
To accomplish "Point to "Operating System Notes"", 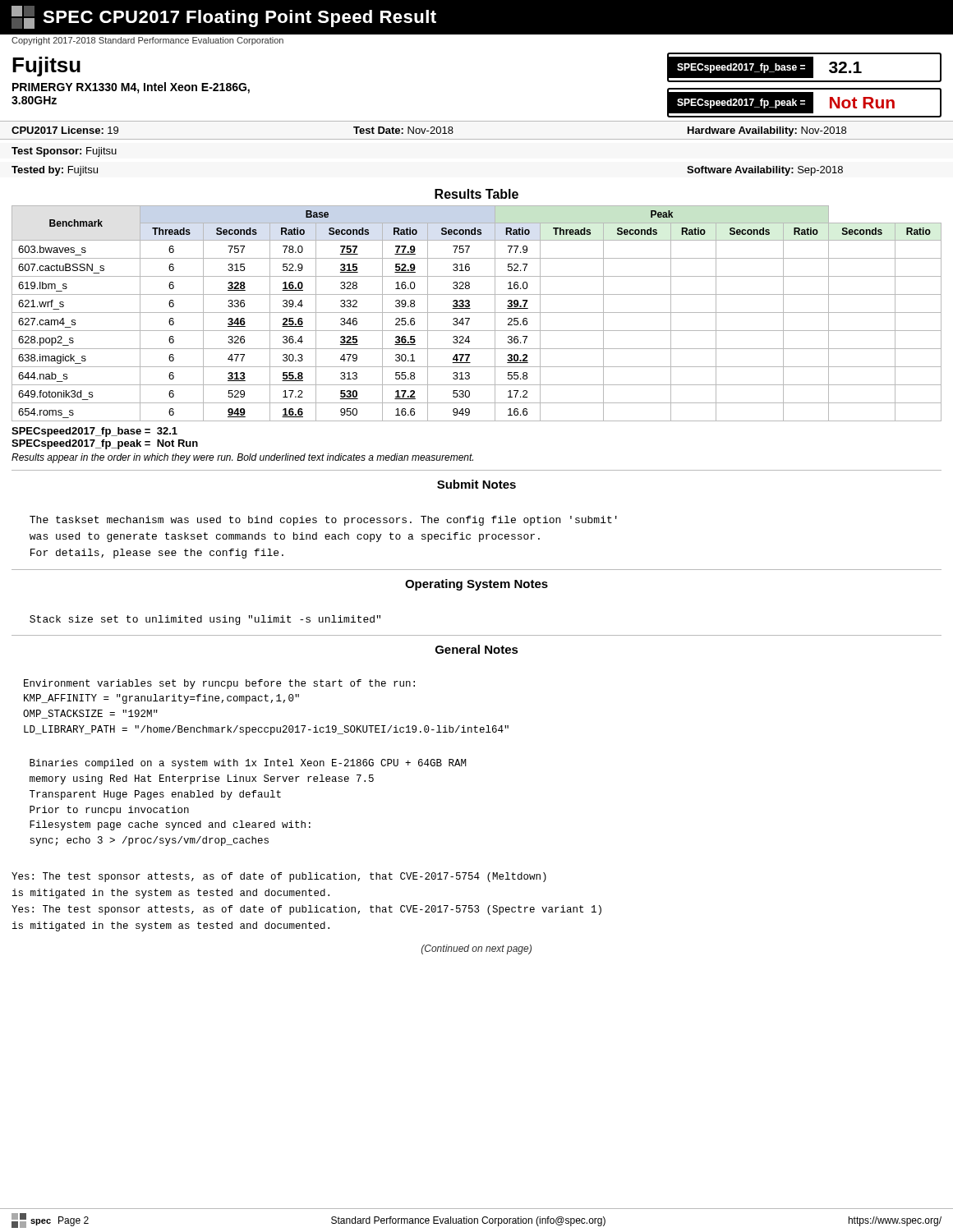I will point(476,583).
